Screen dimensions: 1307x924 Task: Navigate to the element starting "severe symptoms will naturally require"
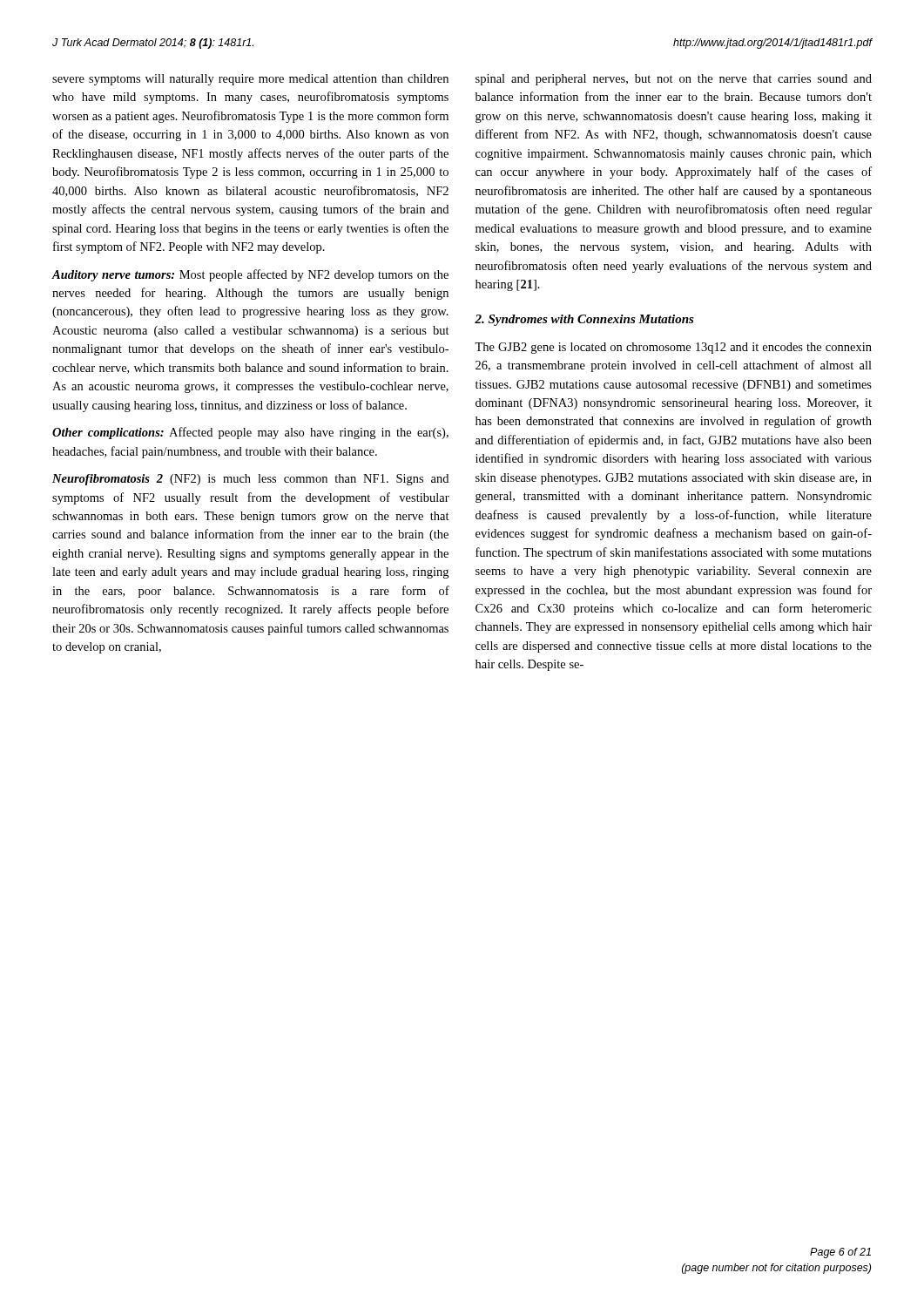pos(251,163)
